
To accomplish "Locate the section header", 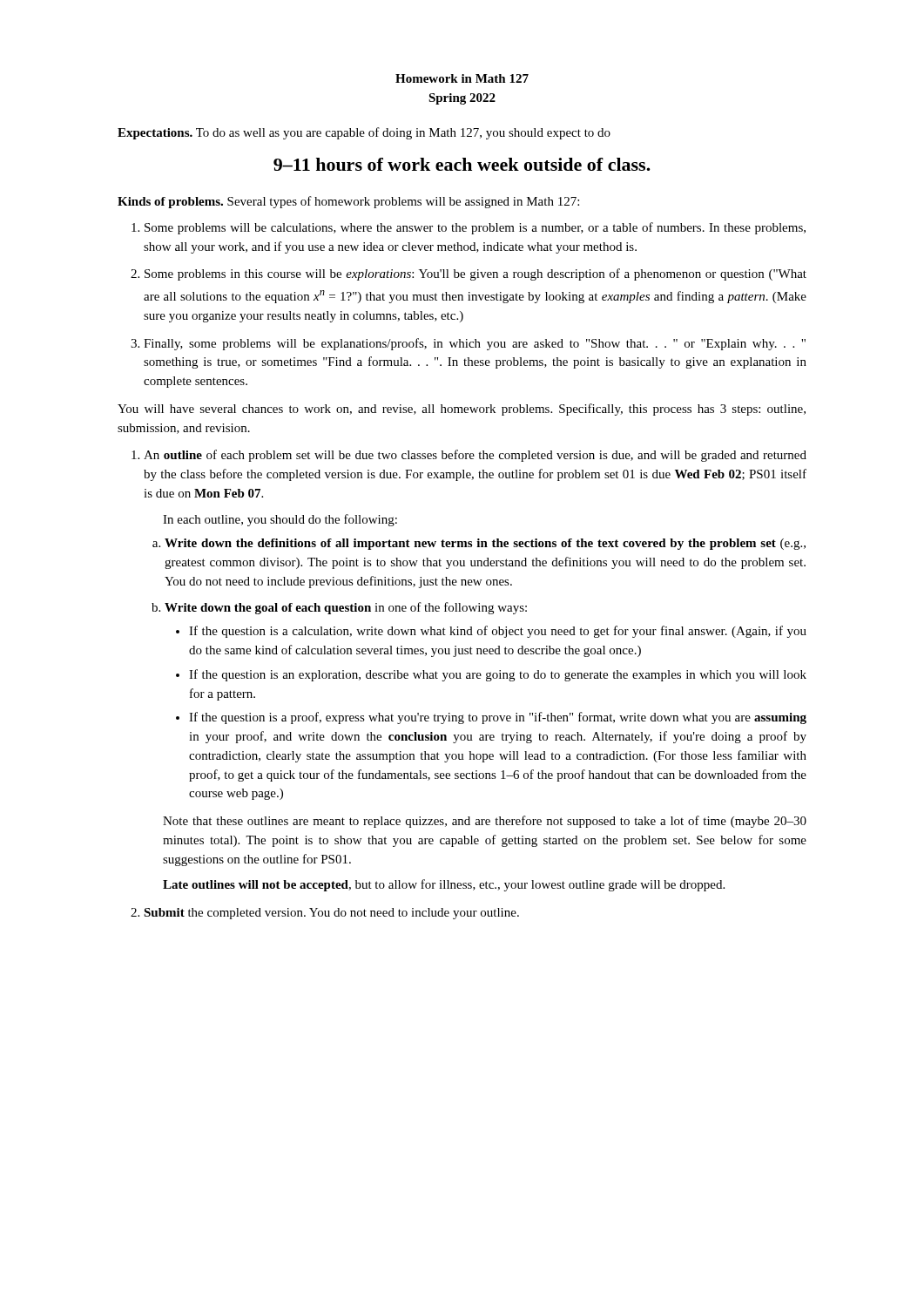I will [462, 164].
